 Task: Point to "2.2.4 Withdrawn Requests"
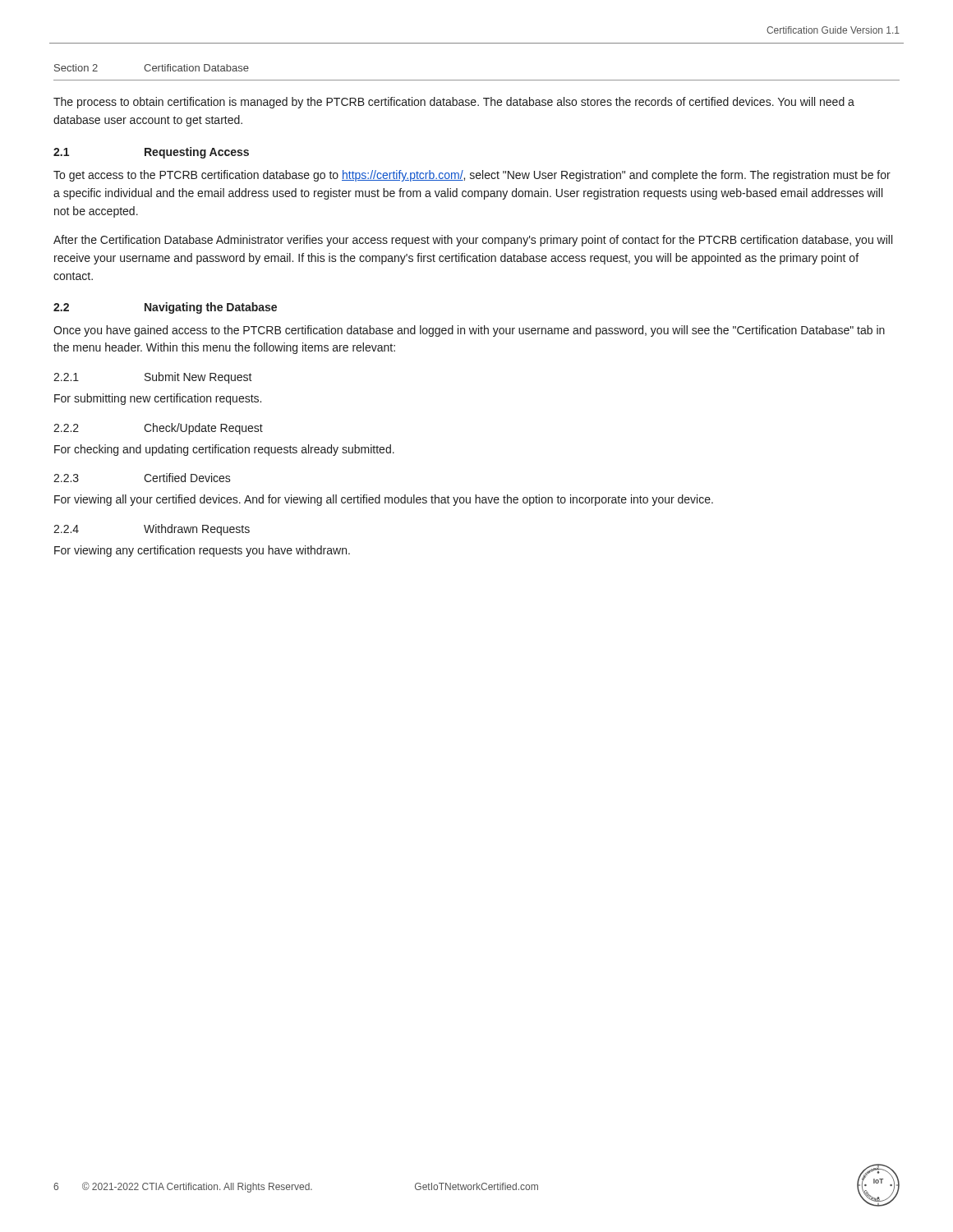pos(152,529)
